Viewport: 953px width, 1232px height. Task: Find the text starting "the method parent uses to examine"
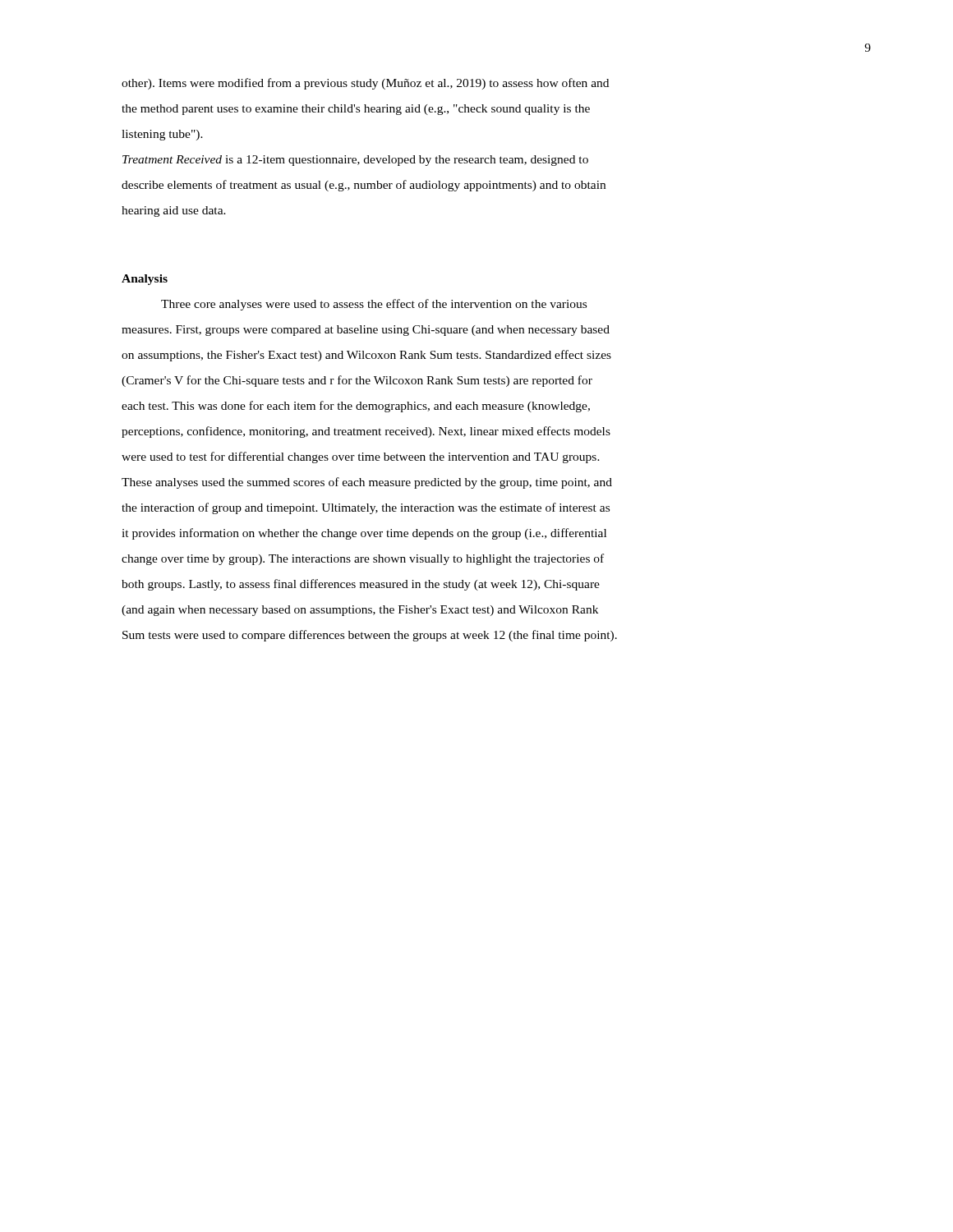coord(356,108)
